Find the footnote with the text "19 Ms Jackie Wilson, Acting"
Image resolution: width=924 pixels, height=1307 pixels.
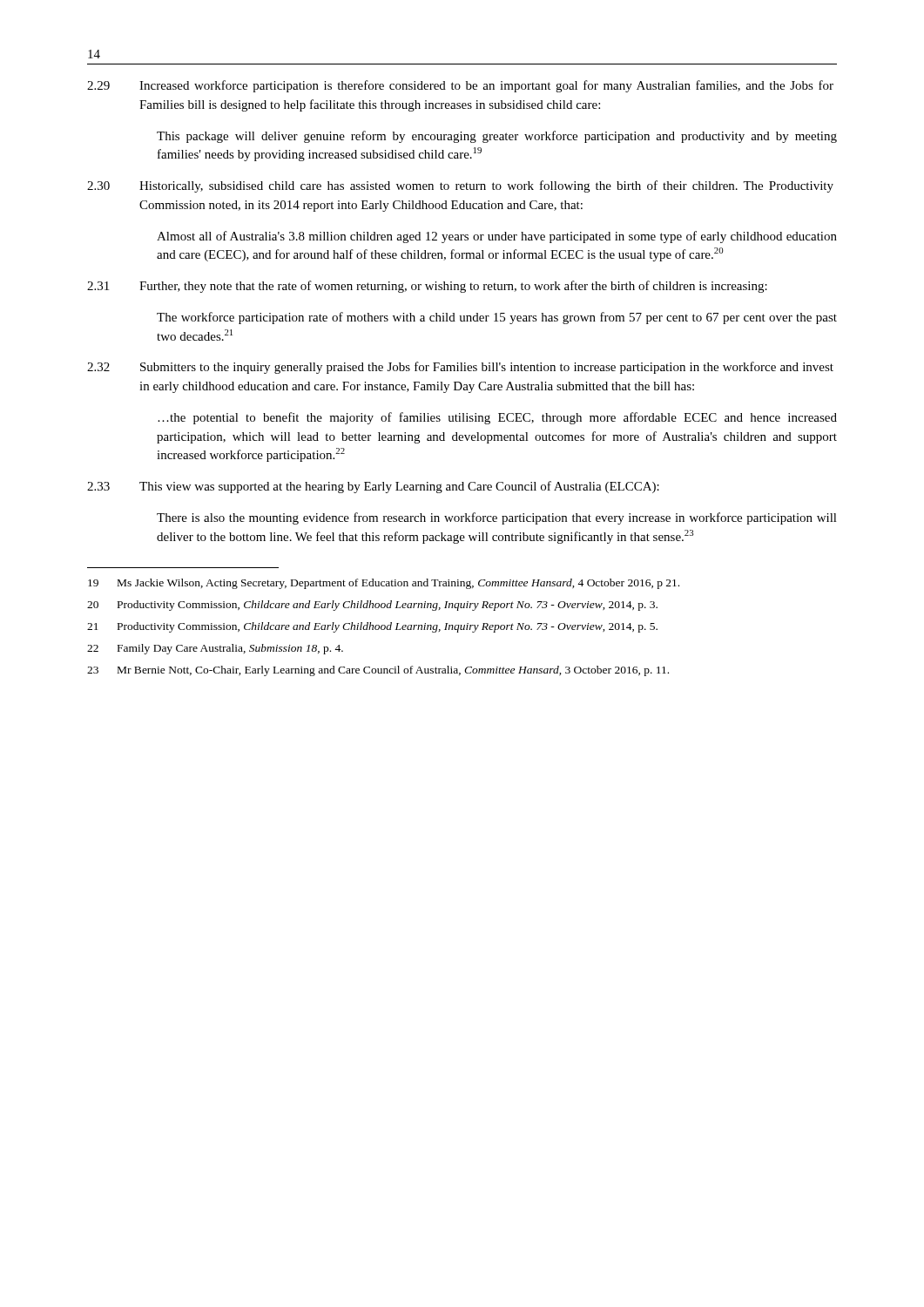(x=462, y=584)
